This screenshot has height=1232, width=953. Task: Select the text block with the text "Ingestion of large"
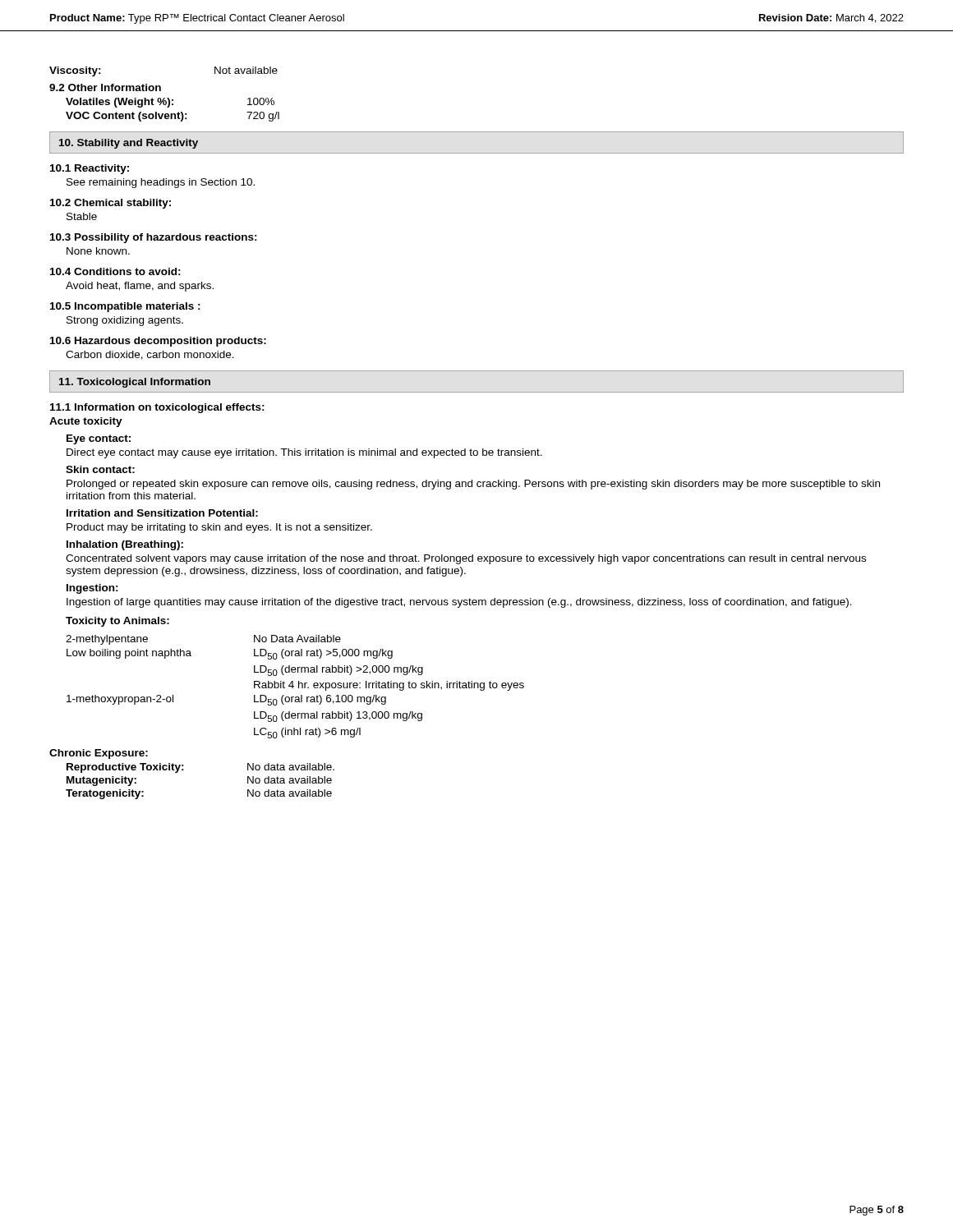(x=459, y=602)
